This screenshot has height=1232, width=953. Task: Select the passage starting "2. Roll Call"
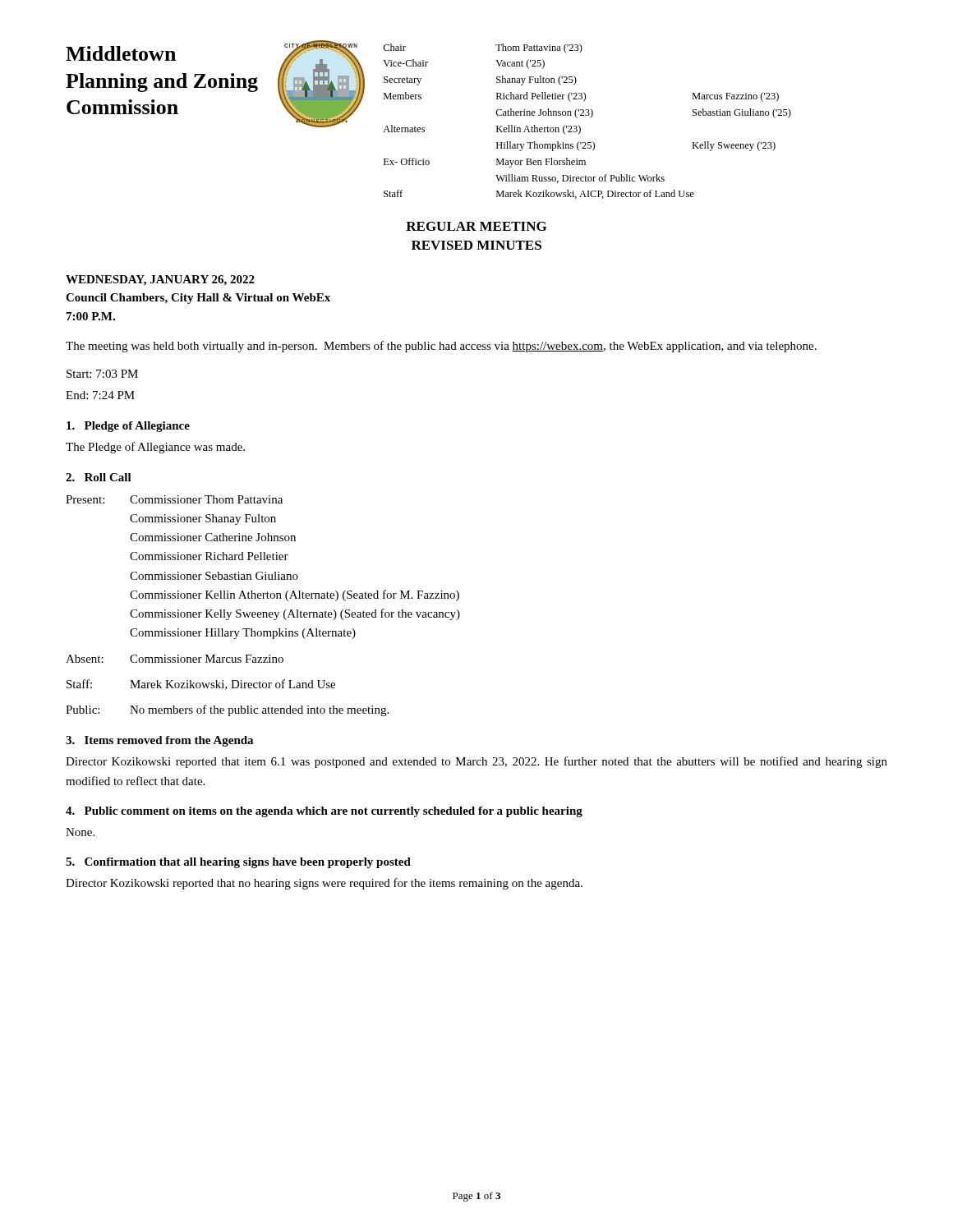click(x=98, y=477)
